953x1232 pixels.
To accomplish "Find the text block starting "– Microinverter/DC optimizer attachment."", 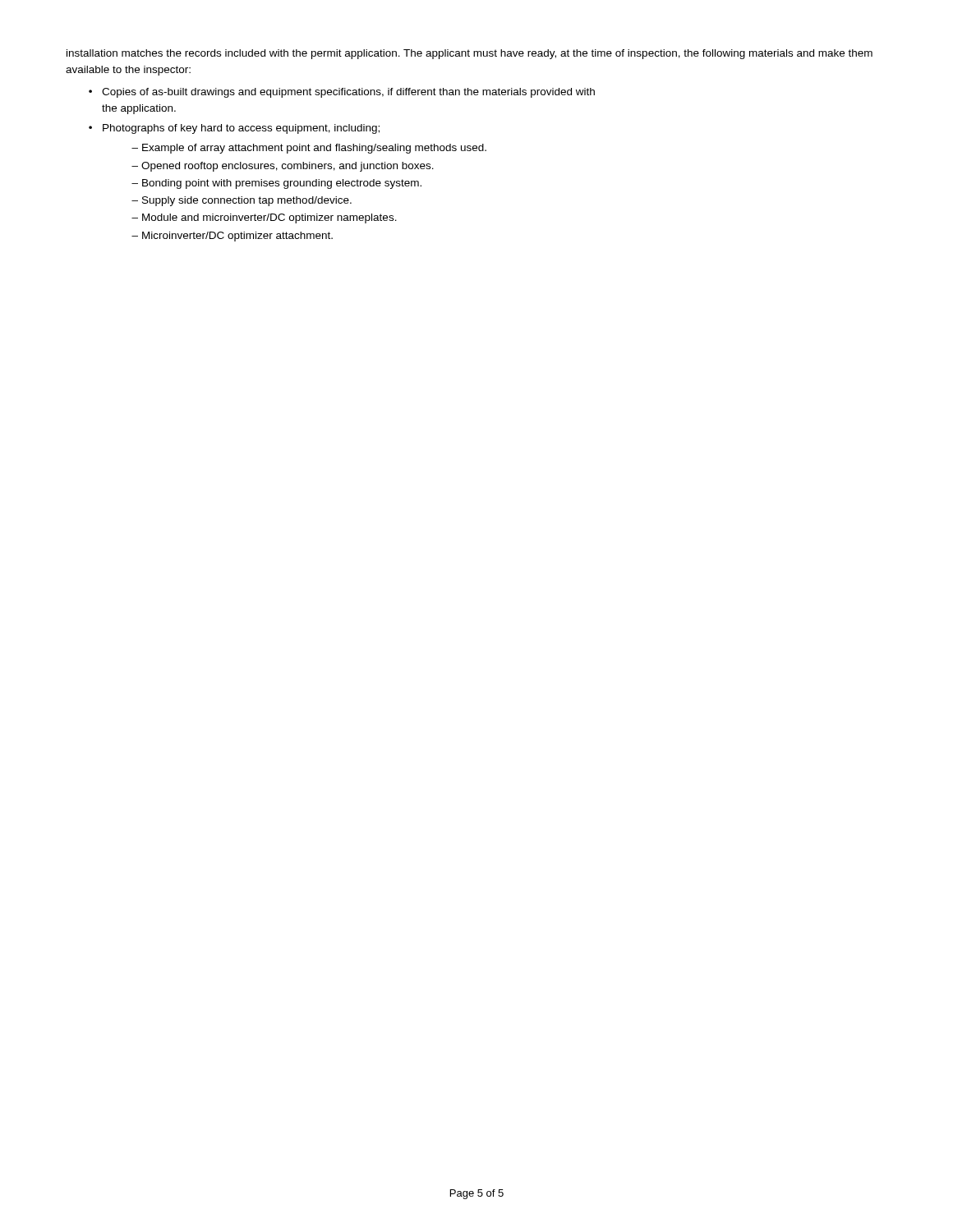I will (232, 237).
